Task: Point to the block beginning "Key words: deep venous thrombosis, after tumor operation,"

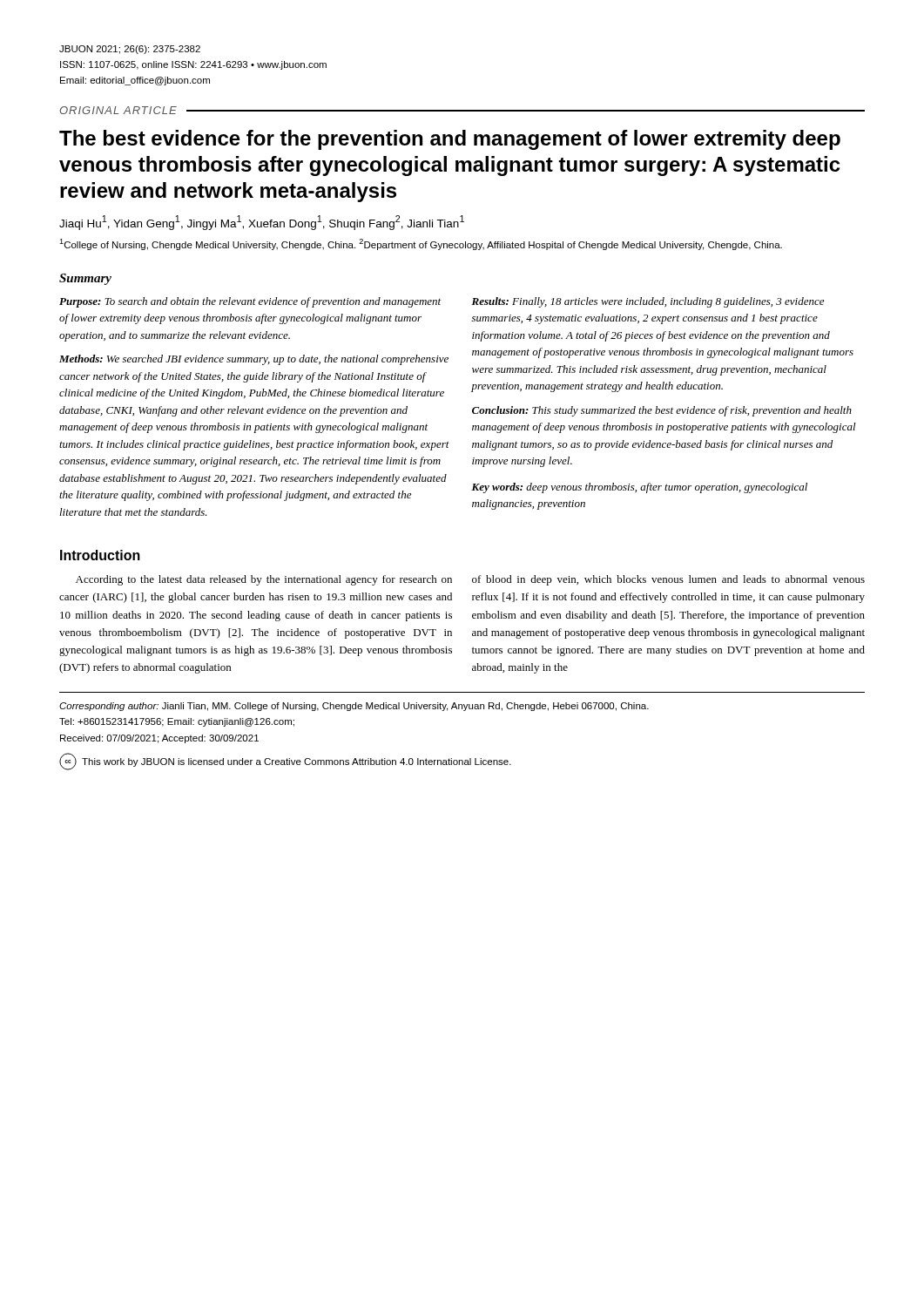Action: point(640,495)
